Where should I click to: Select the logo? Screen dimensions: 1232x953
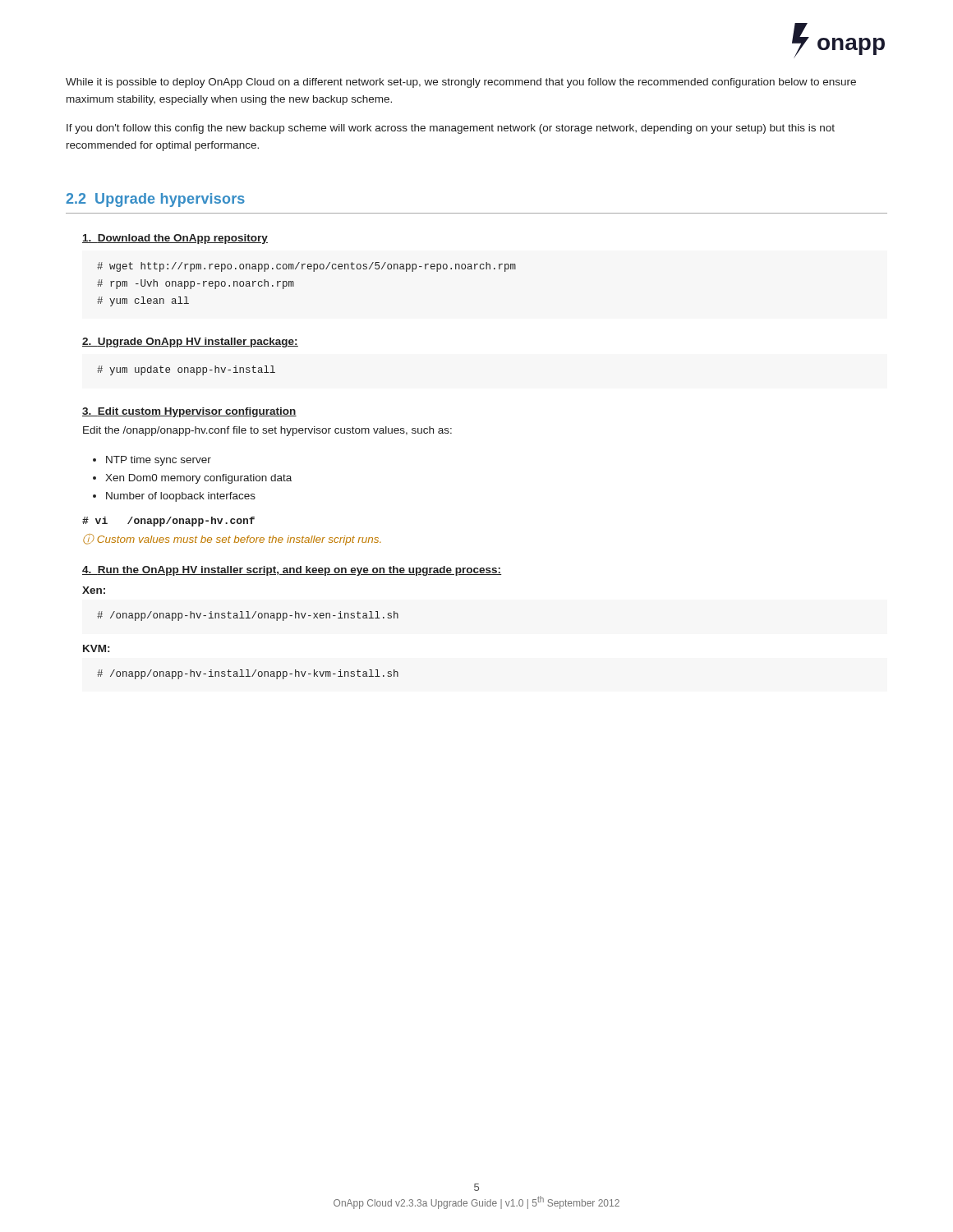click(x=846, y=43)
